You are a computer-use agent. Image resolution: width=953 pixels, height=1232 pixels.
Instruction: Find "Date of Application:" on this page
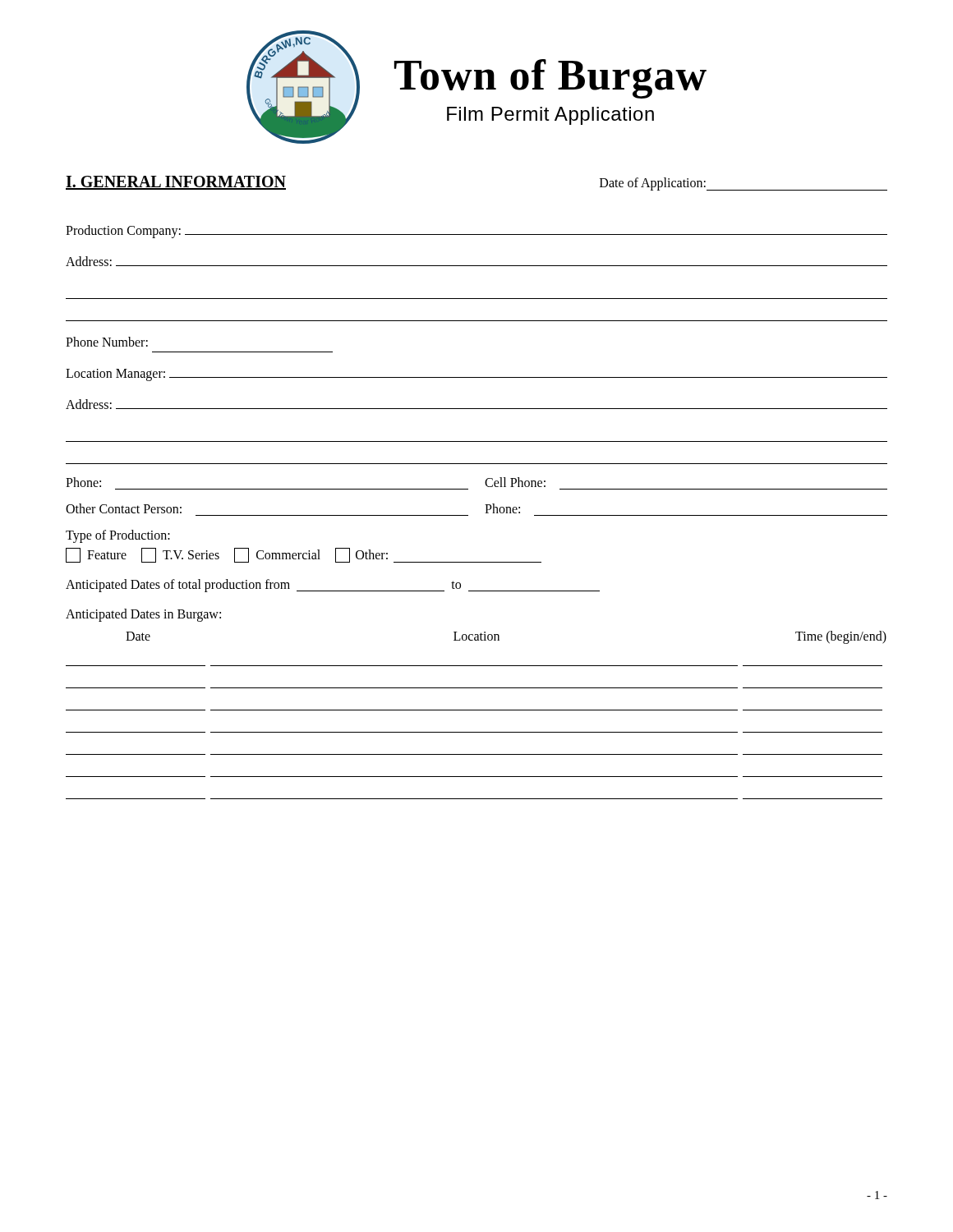[x=743, y=183]
